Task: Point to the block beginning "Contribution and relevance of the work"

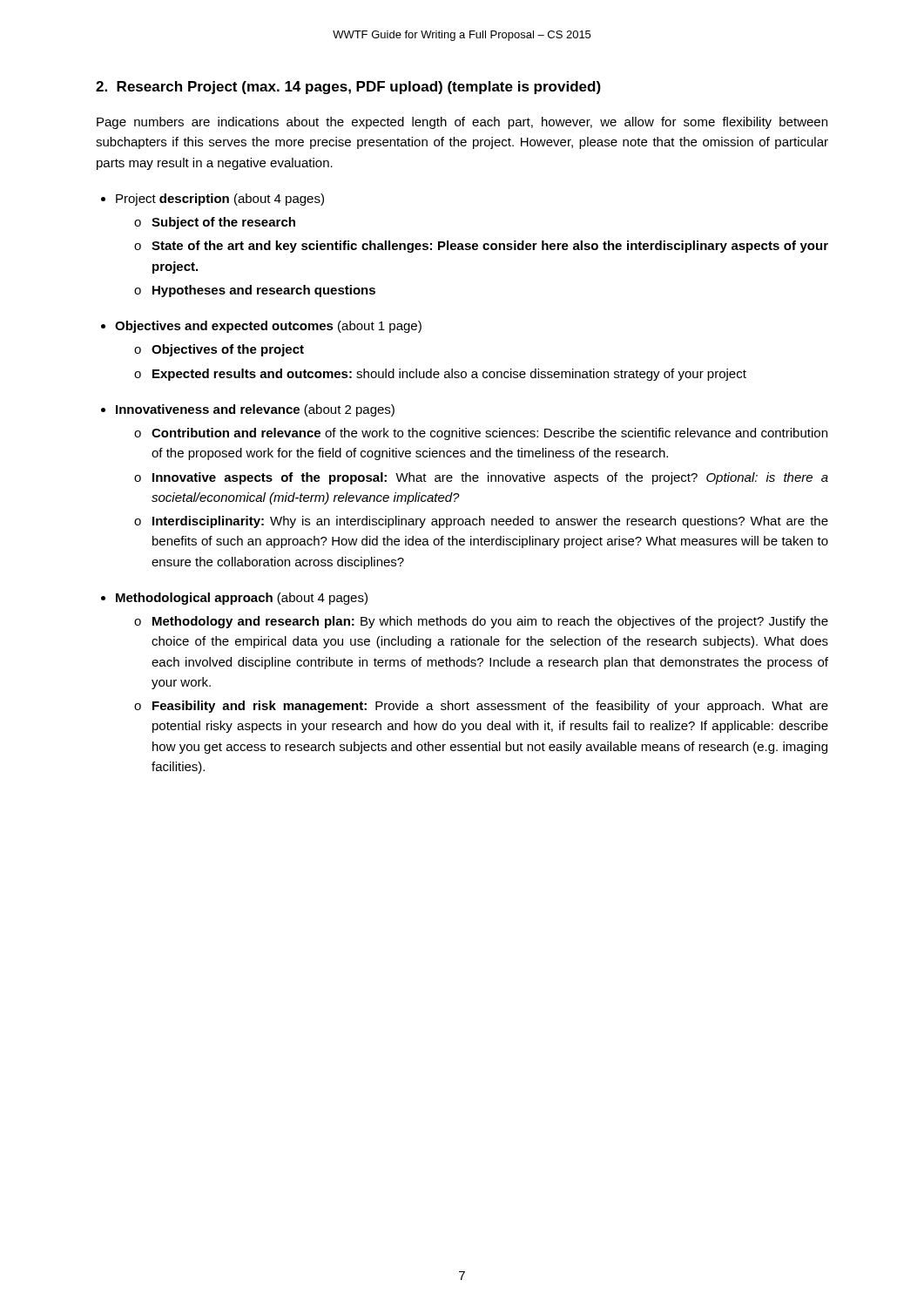Action: tap(490, 443)
